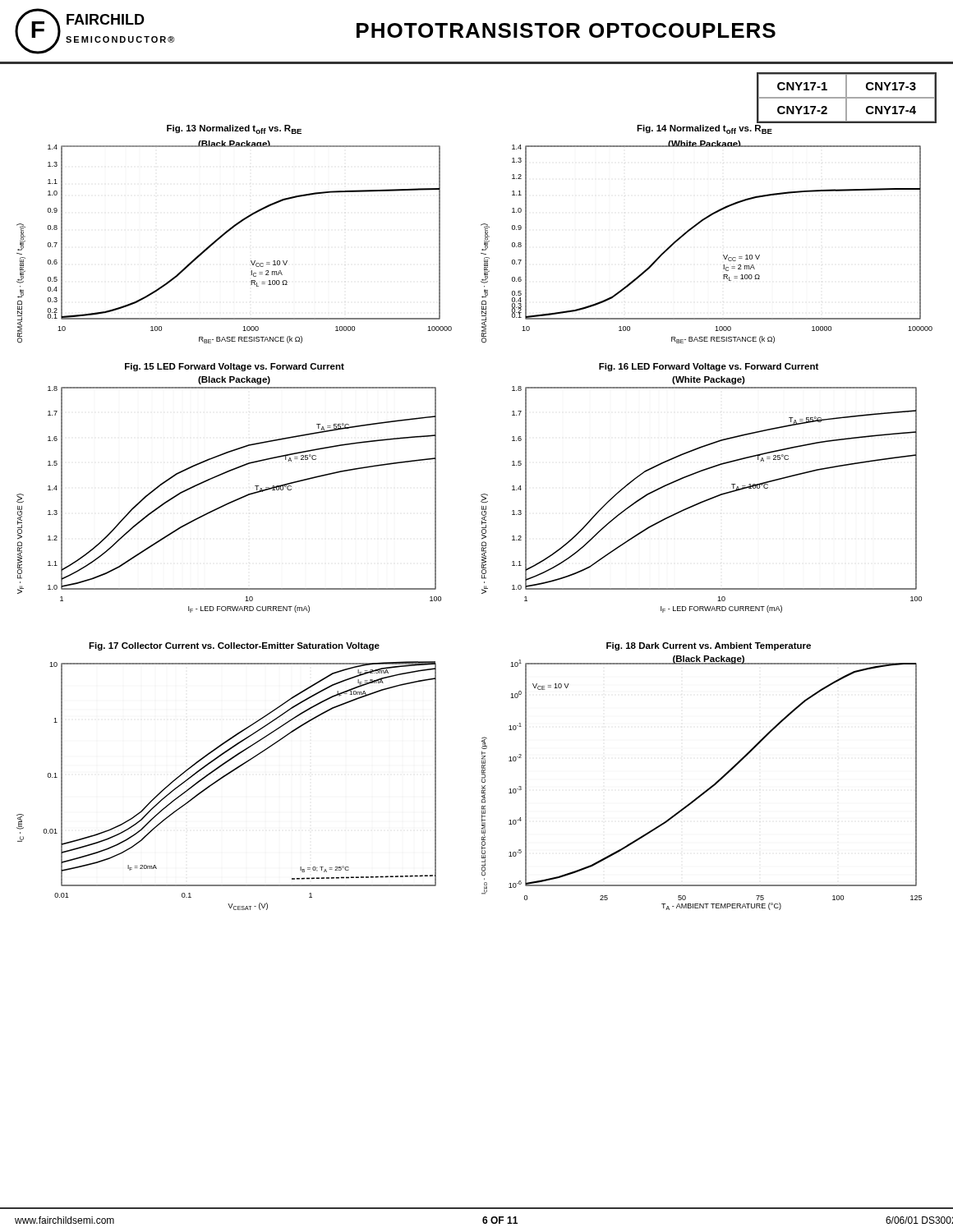Find the passage starting "CNY17-1 CNY17-3 CNY17-2 CNY17-4"
Image resolution: width=953 pixels, height=1232 pixels.
846,98
